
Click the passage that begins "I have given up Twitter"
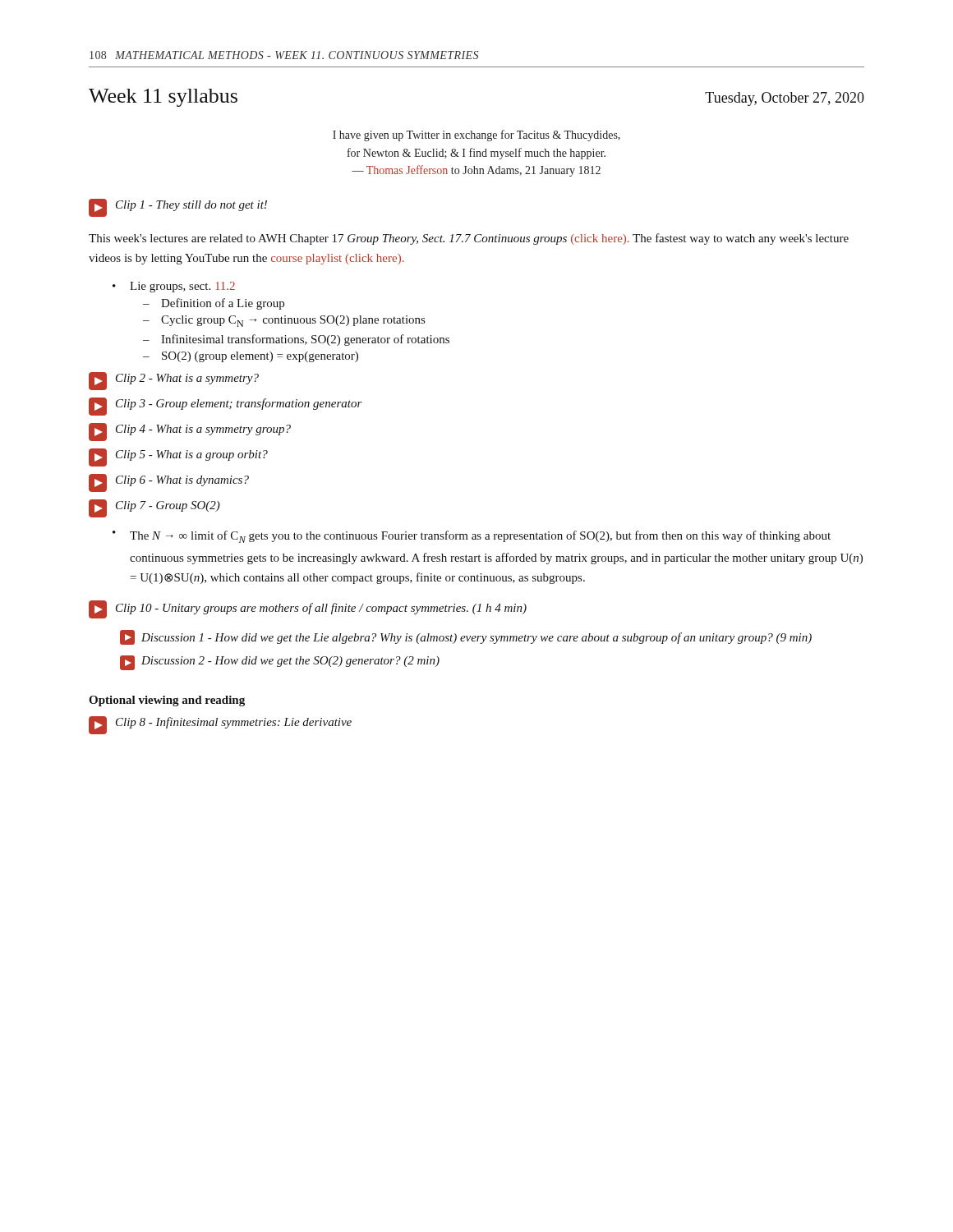476,153
